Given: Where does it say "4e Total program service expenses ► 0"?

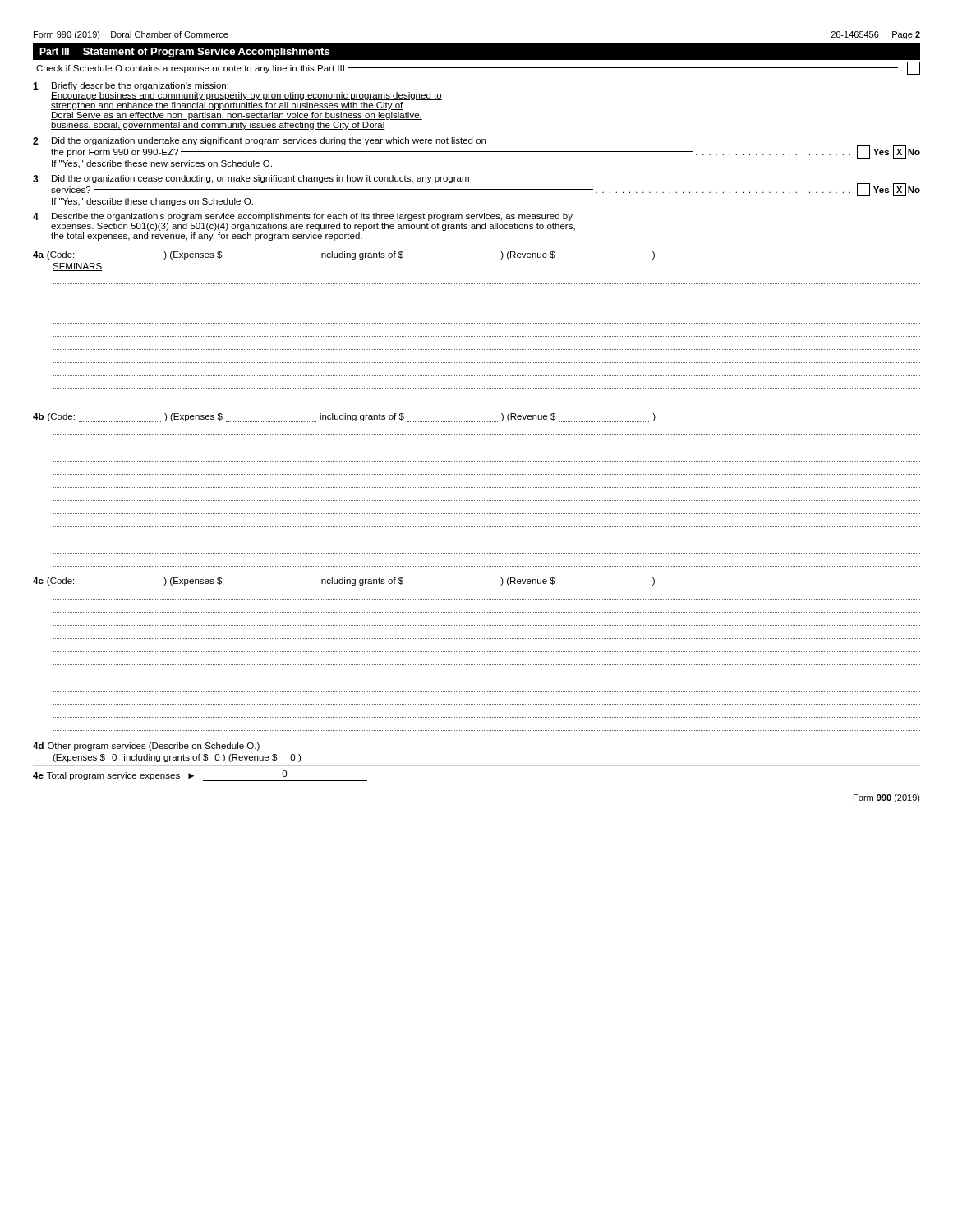Looking at the screenshot, I should click(x=200, y=775).
